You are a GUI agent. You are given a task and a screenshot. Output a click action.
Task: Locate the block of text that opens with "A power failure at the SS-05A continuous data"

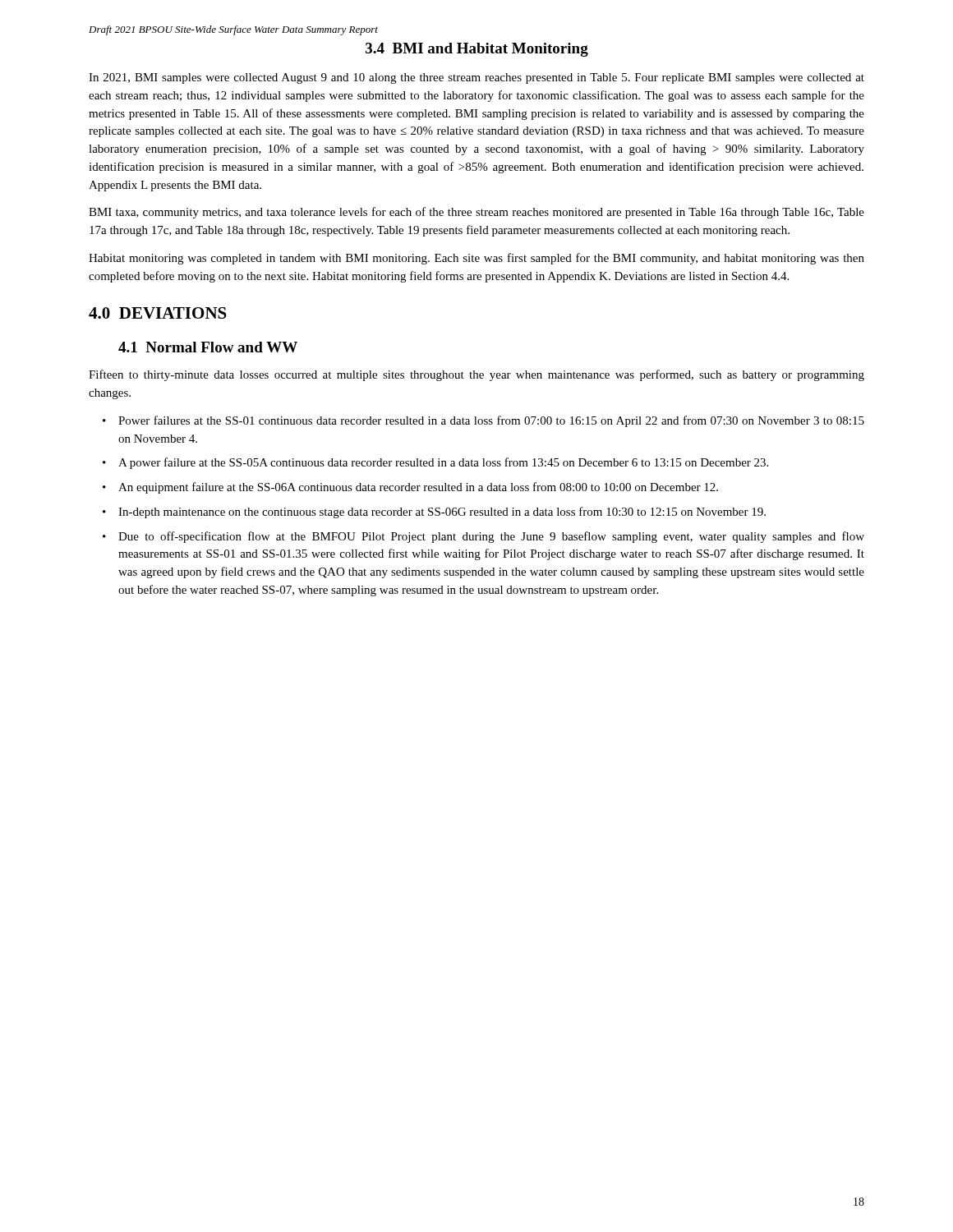pos(476,463)
